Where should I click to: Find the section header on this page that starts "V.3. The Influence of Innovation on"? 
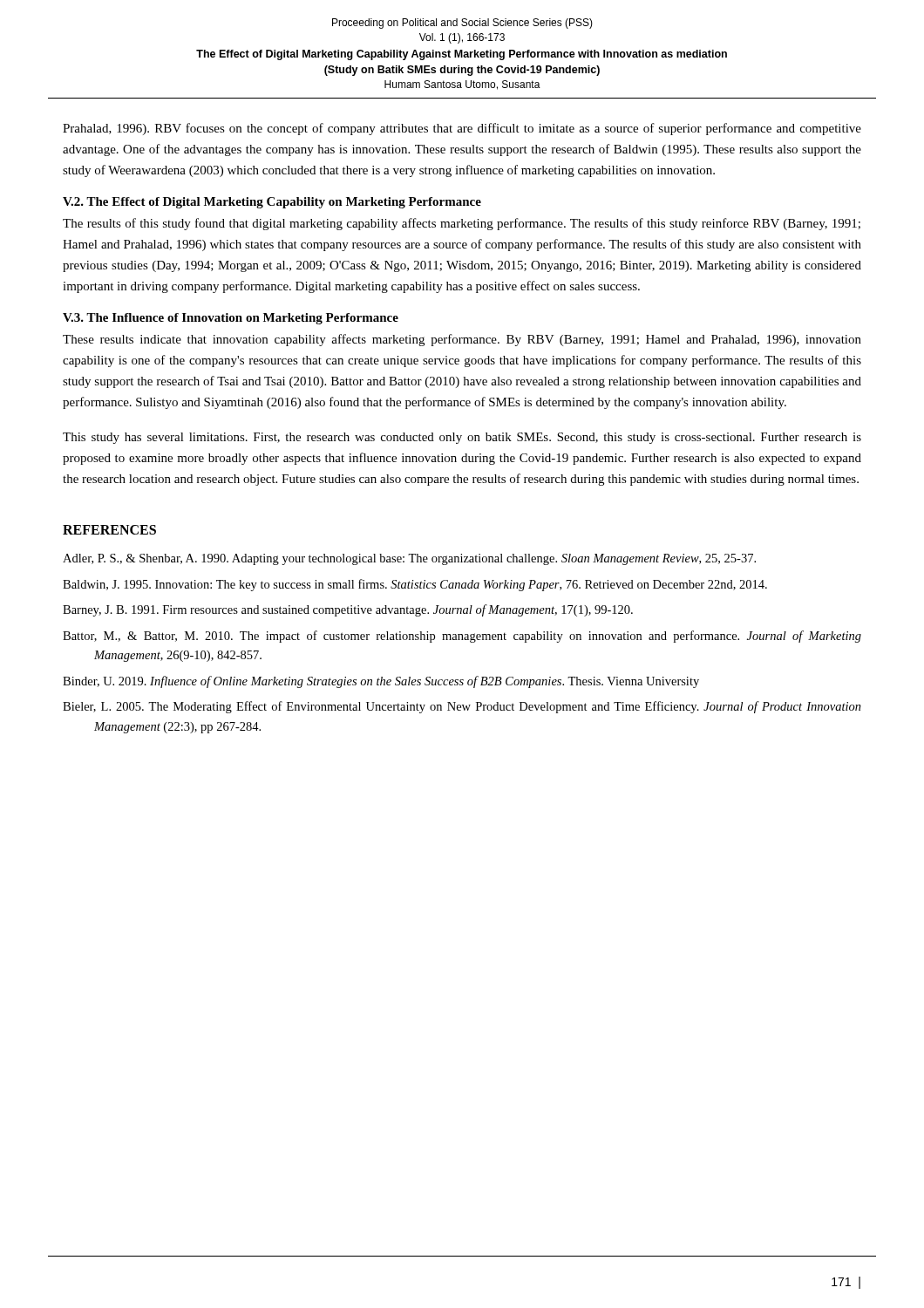coord(230,318)
